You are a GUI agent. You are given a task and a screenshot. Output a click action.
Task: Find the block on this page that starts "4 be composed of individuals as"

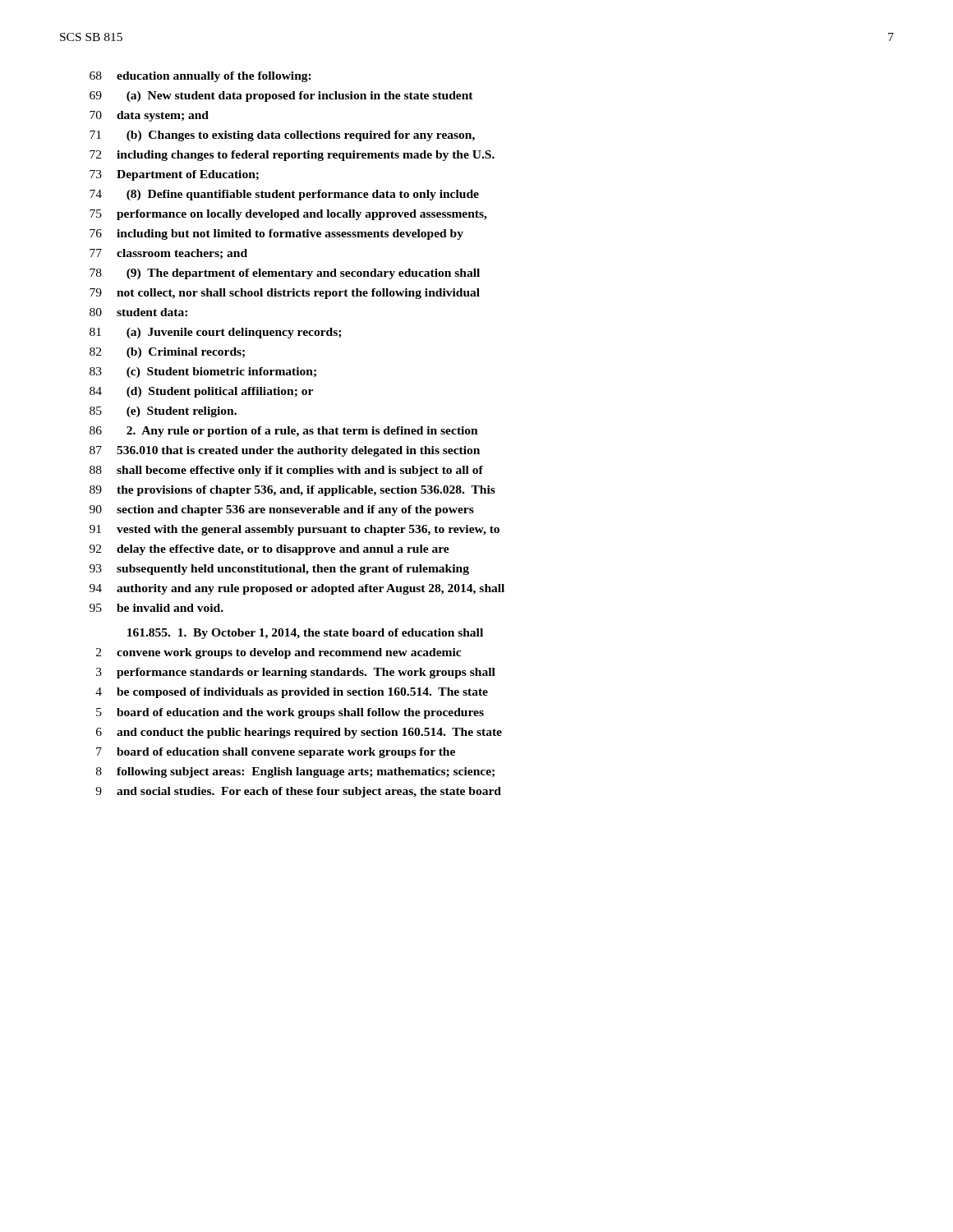coord(476,692)
